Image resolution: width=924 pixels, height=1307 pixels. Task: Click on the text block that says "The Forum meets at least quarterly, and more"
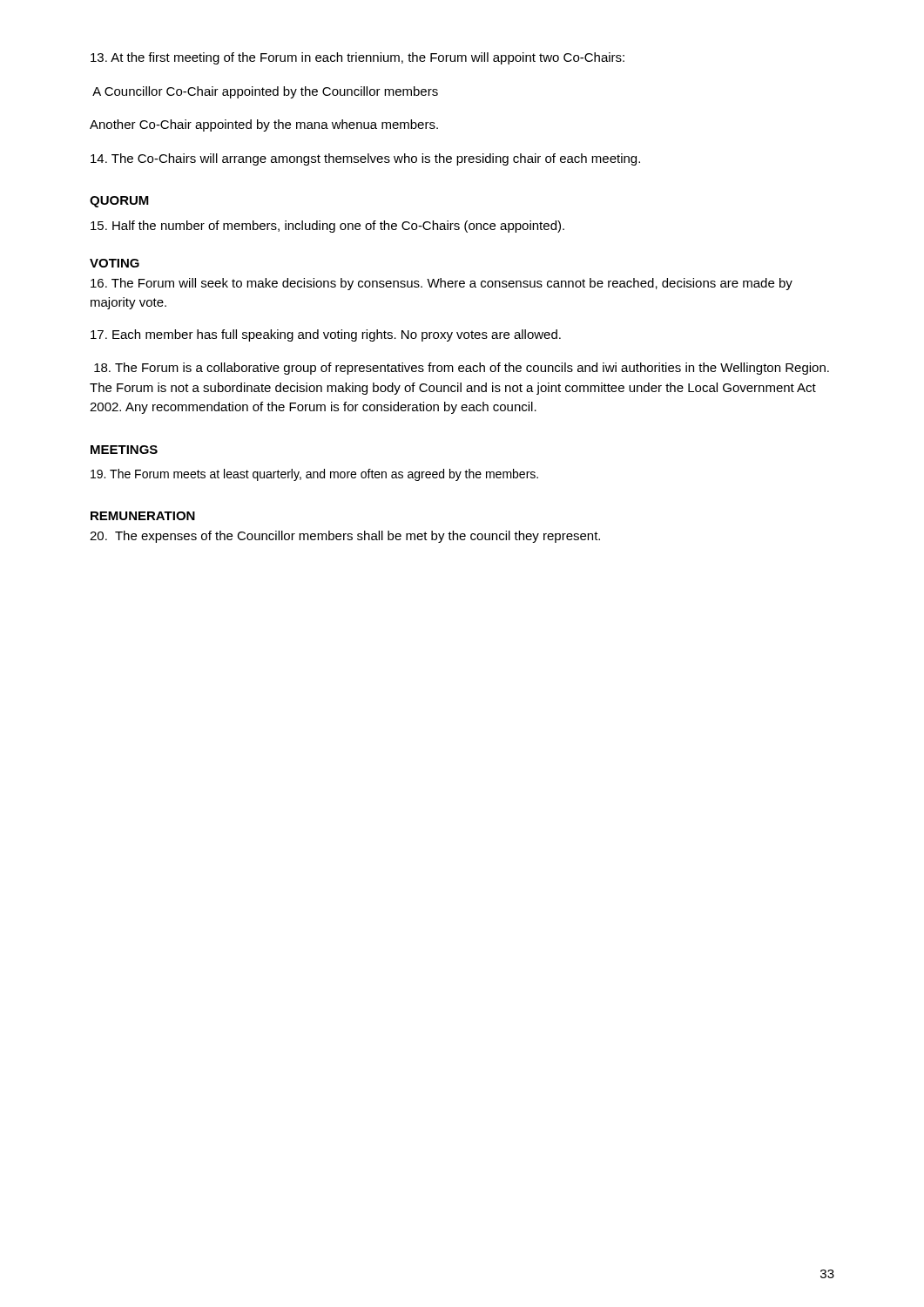coord(314,474)
